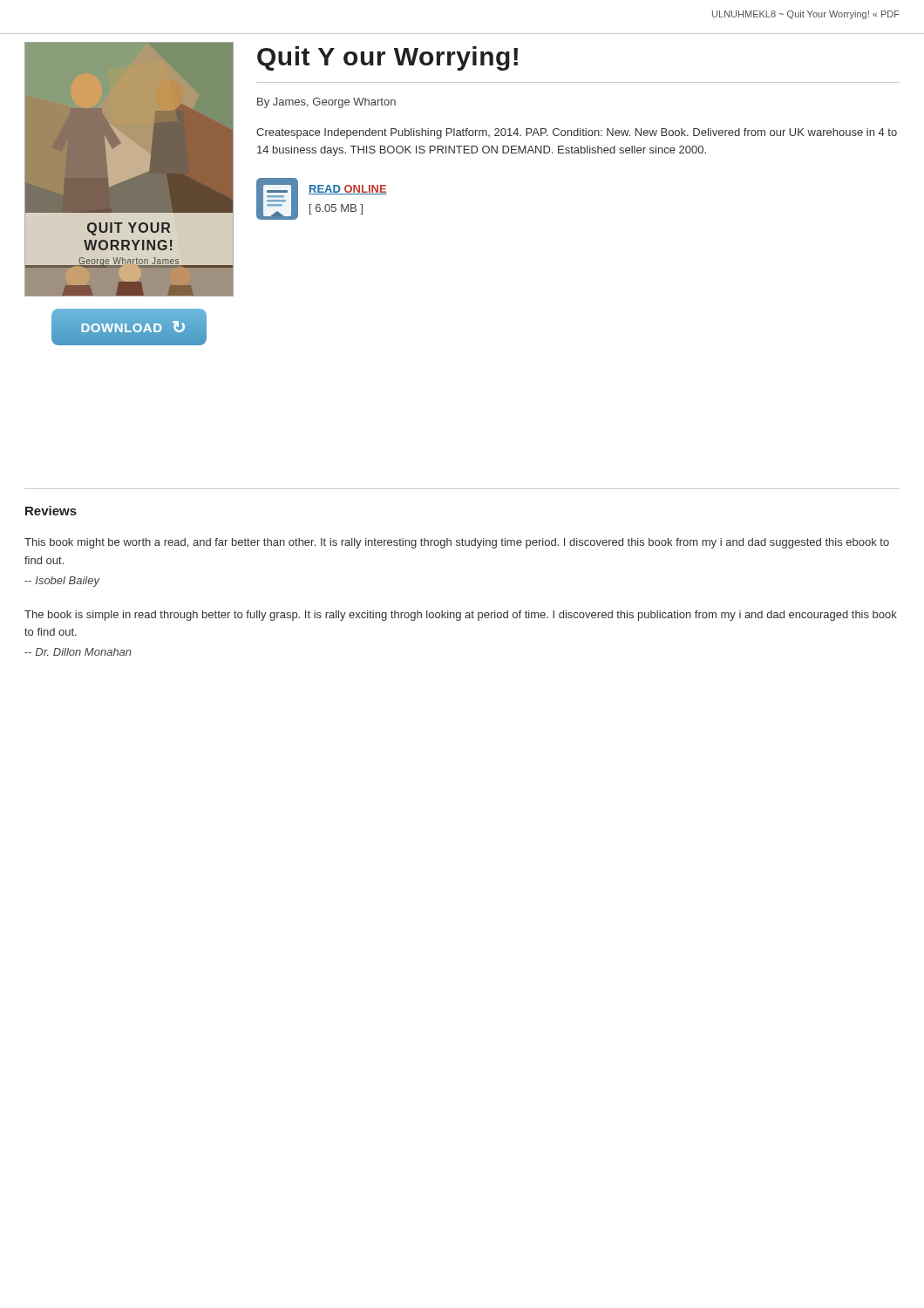Screen dimensions: 1308x924
Task: Click on the photo
Action: pos(129,169)
